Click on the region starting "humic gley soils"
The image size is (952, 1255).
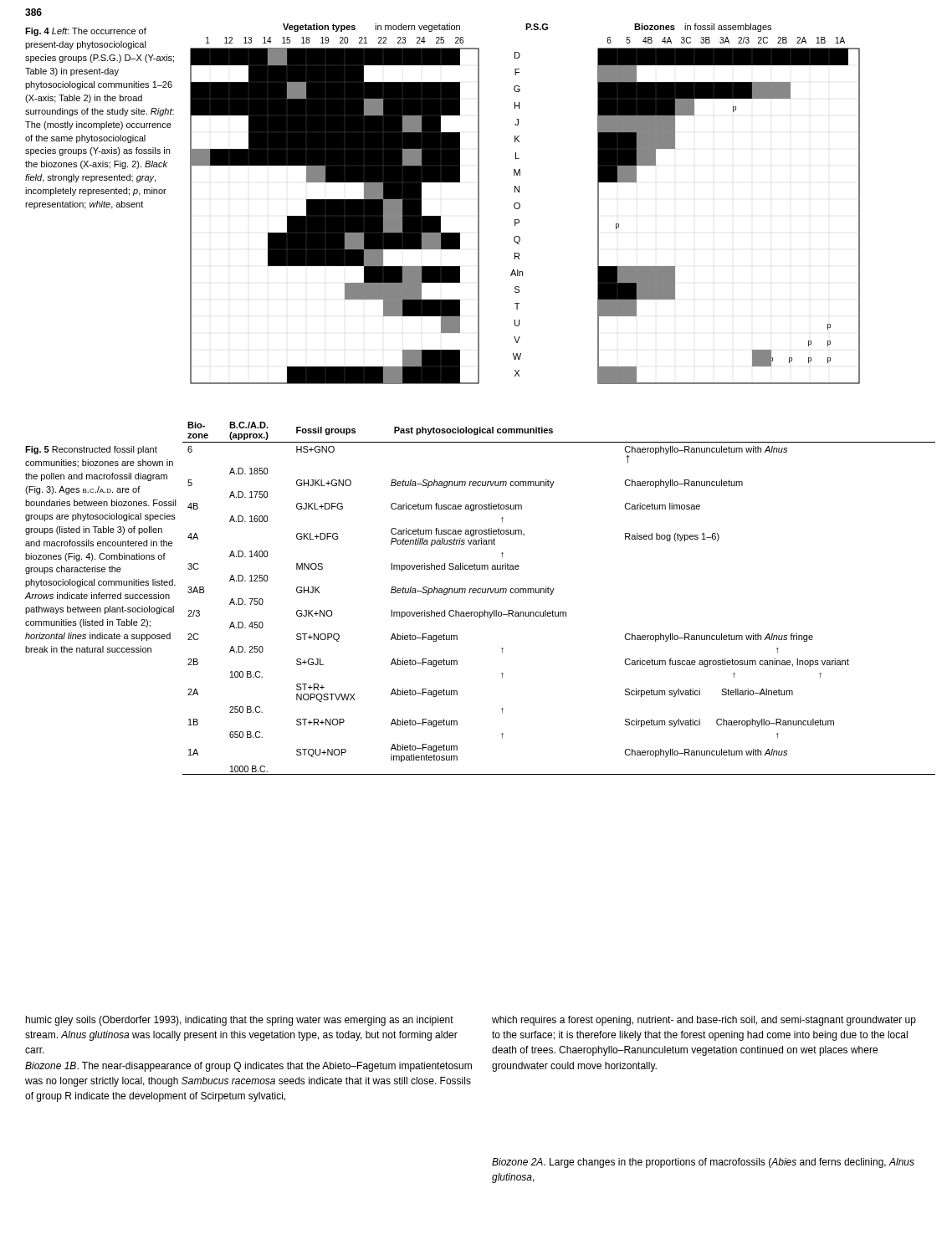tap(241, 1035)
